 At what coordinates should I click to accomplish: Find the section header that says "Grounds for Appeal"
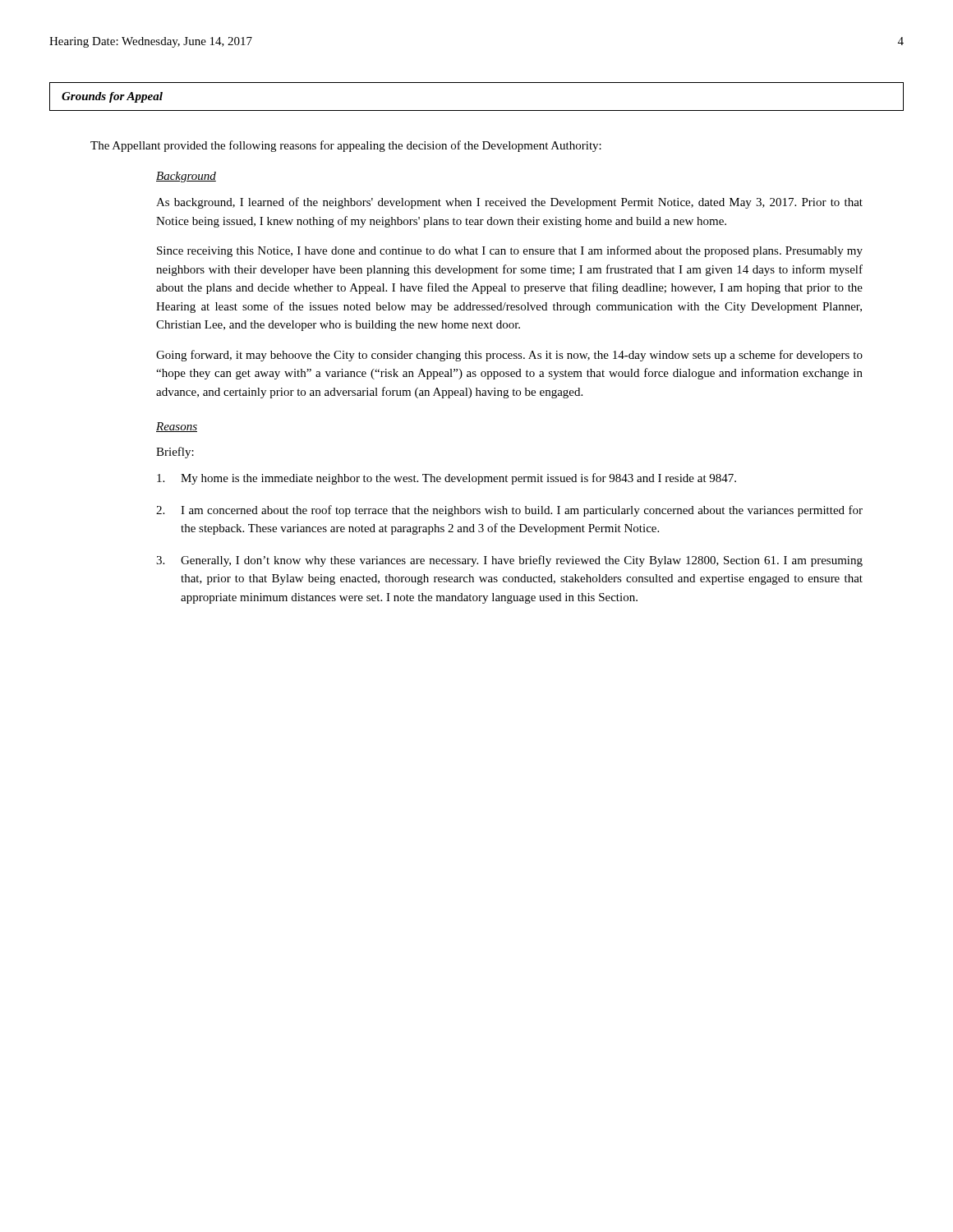(x=112, y=96)
